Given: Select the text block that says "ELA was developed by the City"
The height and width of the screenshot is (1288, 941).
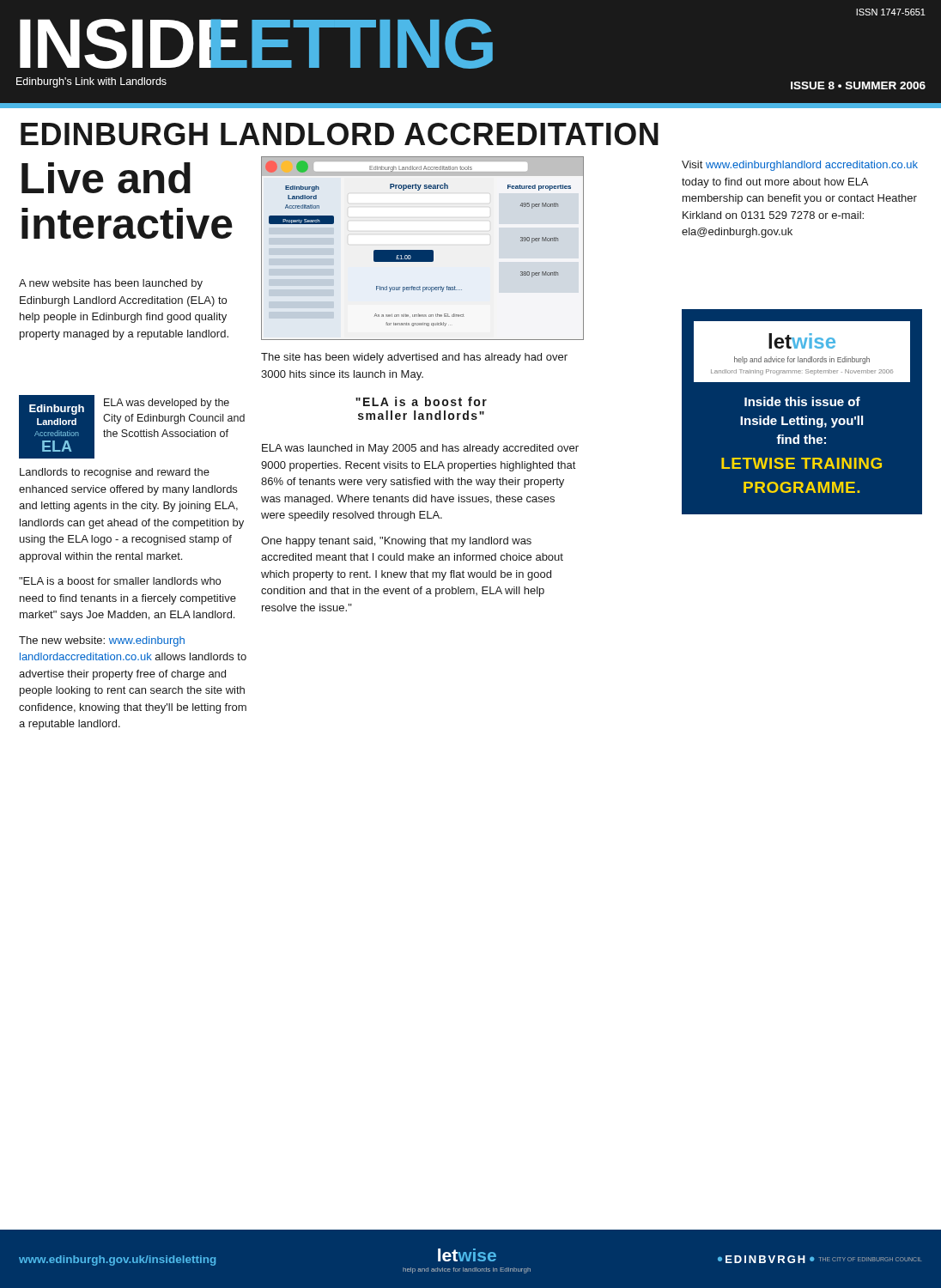Looking at the screenshot, I should tap(174, 418).
